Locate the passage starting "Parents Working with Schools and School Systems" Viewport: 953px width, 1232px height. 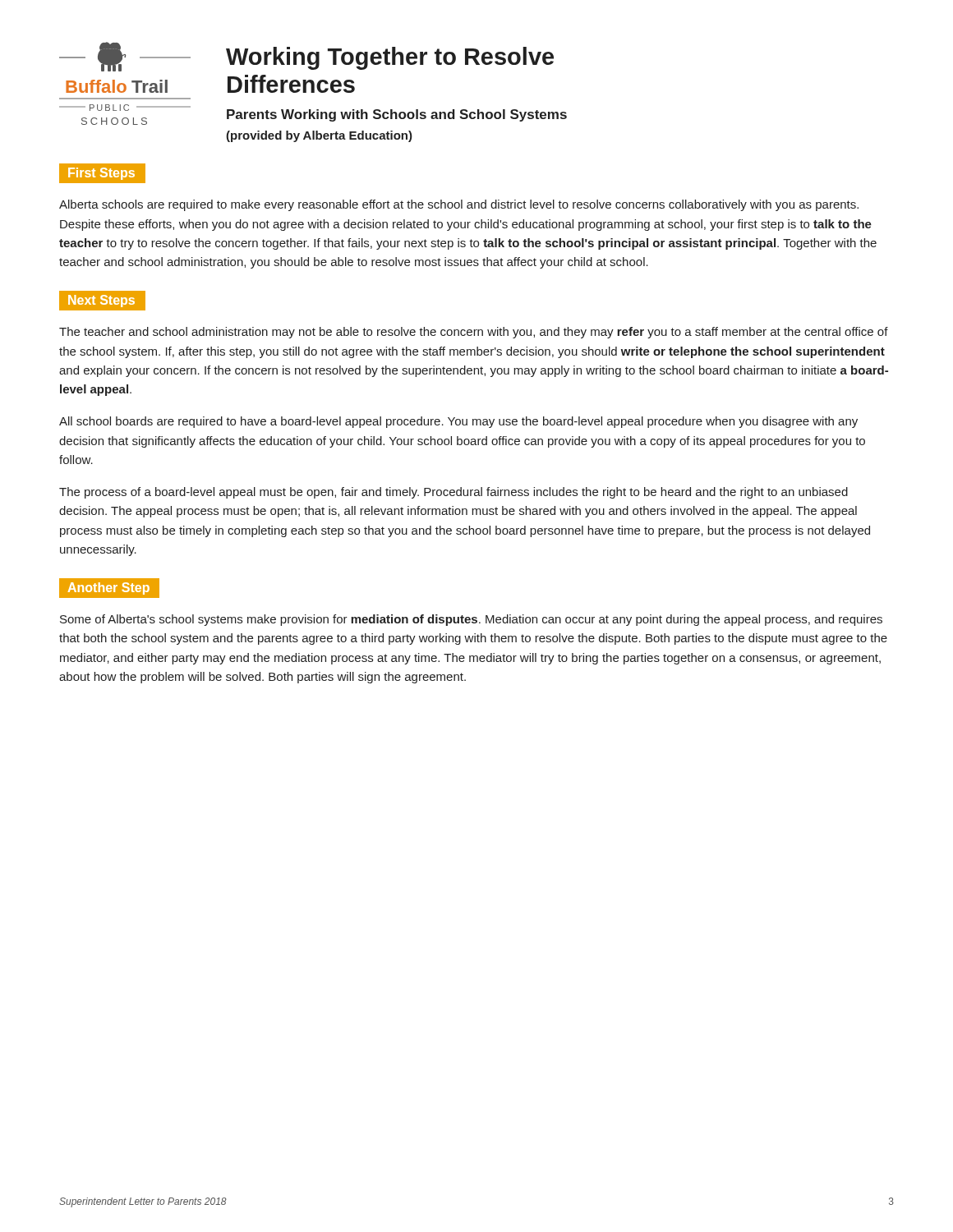pyautogui.click(x=397, y=115)
